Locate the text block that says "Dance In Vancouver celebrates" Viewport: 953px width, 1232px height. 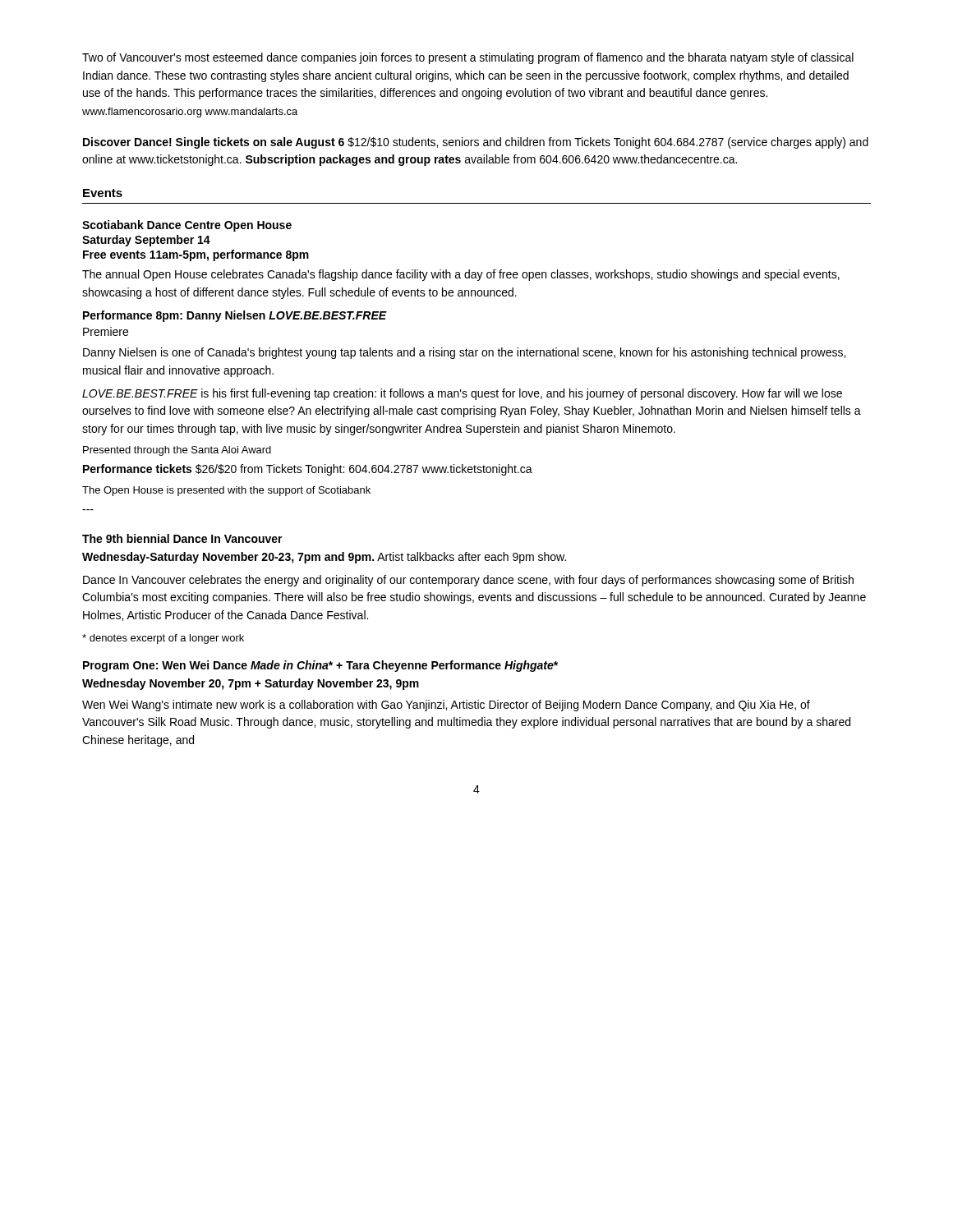tap(474, 597)
